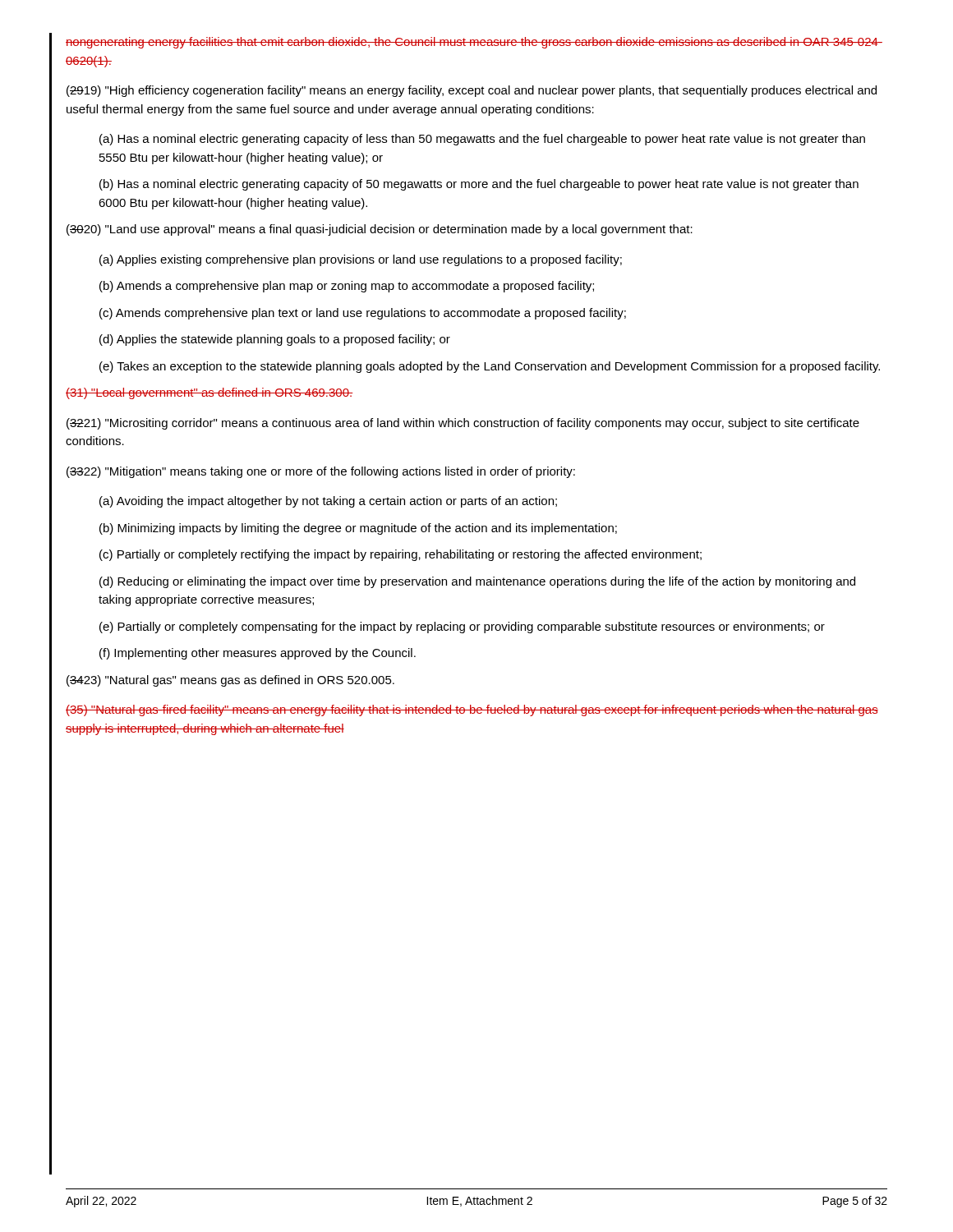Image resolution: width=953 pixels, height=1232 pixels.
Task: Click on the list item that says "(c) Partially or completely rectifying the impact"
Action: [x=400, y=554]
